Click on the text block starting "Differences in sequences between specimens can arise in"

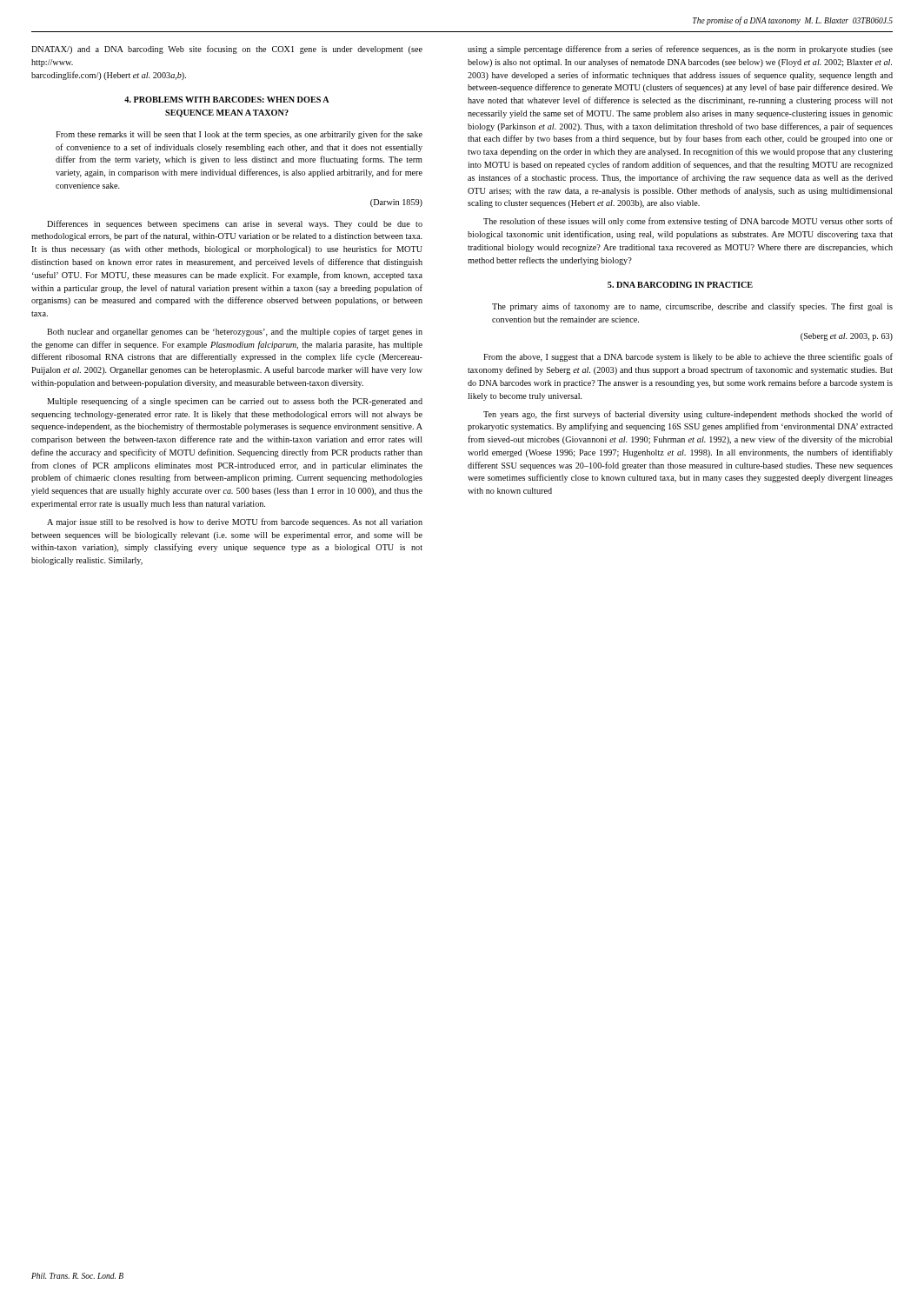[x=227, y=269]
